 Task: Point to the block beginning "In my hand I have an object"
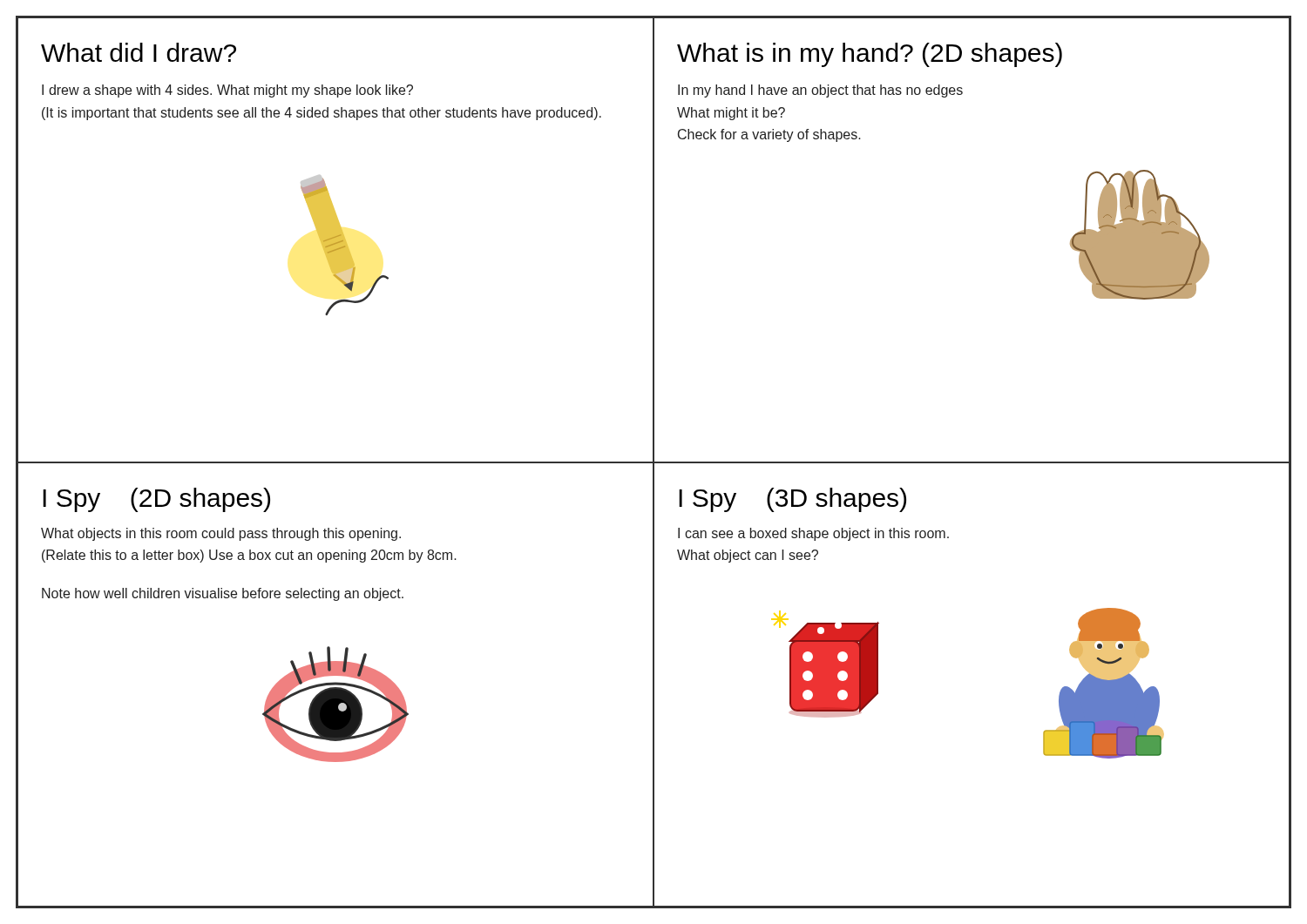coord(820,91)
